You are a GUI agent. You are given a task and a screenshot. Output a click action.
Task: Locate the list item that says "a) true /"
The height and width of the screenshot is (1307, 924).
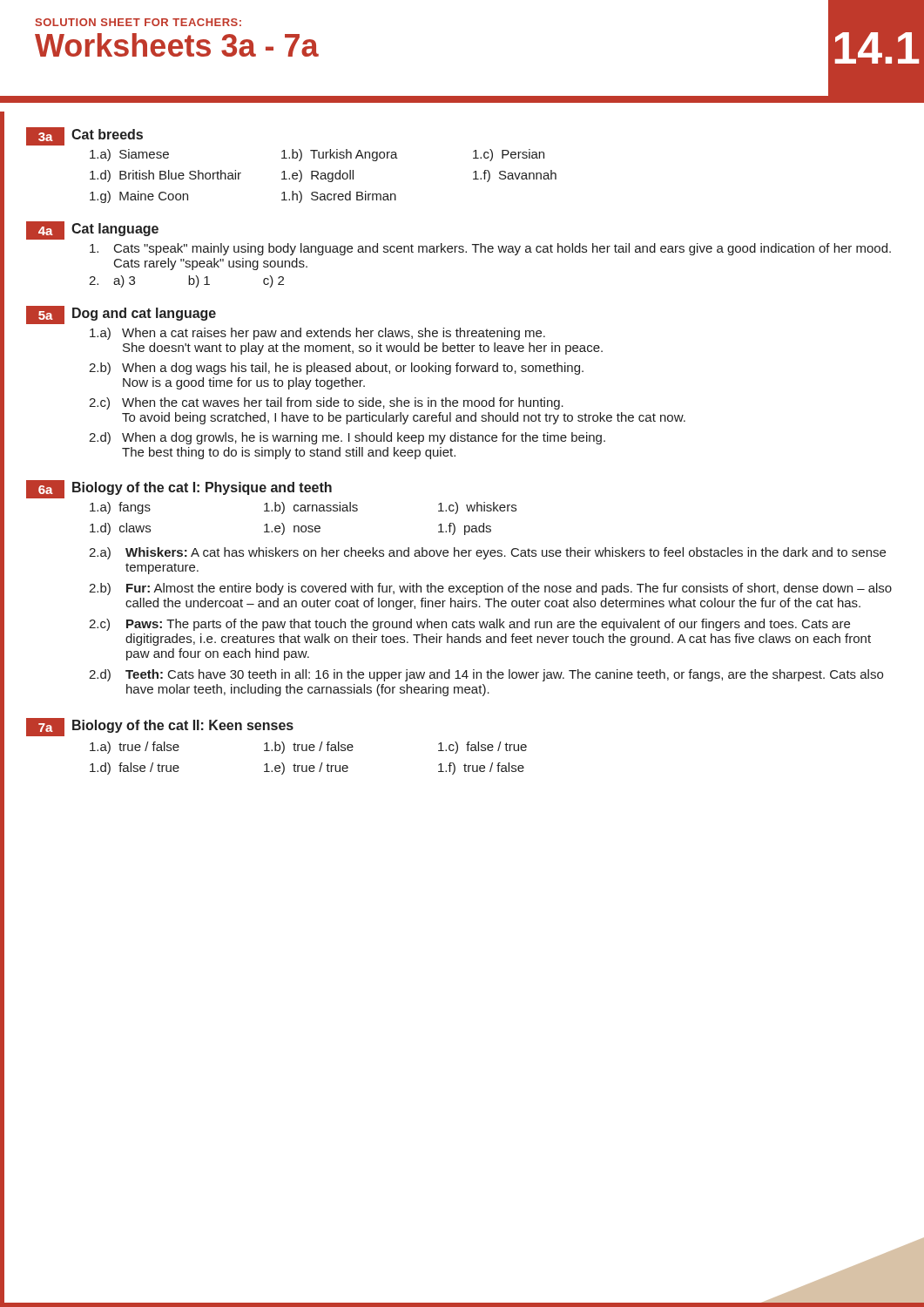click(350, 746)
